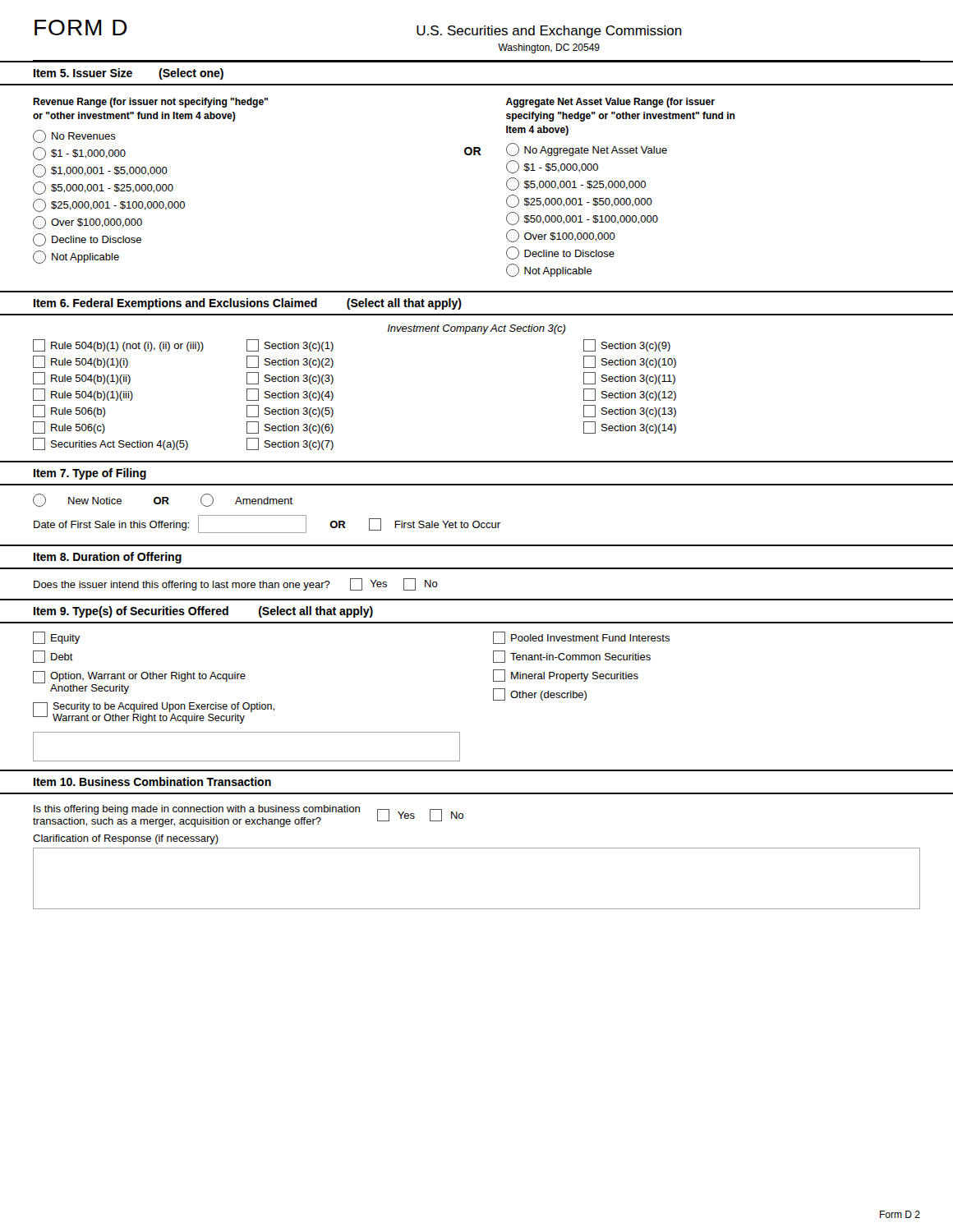Select the region starting "Item 6. Federal"
The width and height of the screenshot is (953, 1232).
click(247, 303)
